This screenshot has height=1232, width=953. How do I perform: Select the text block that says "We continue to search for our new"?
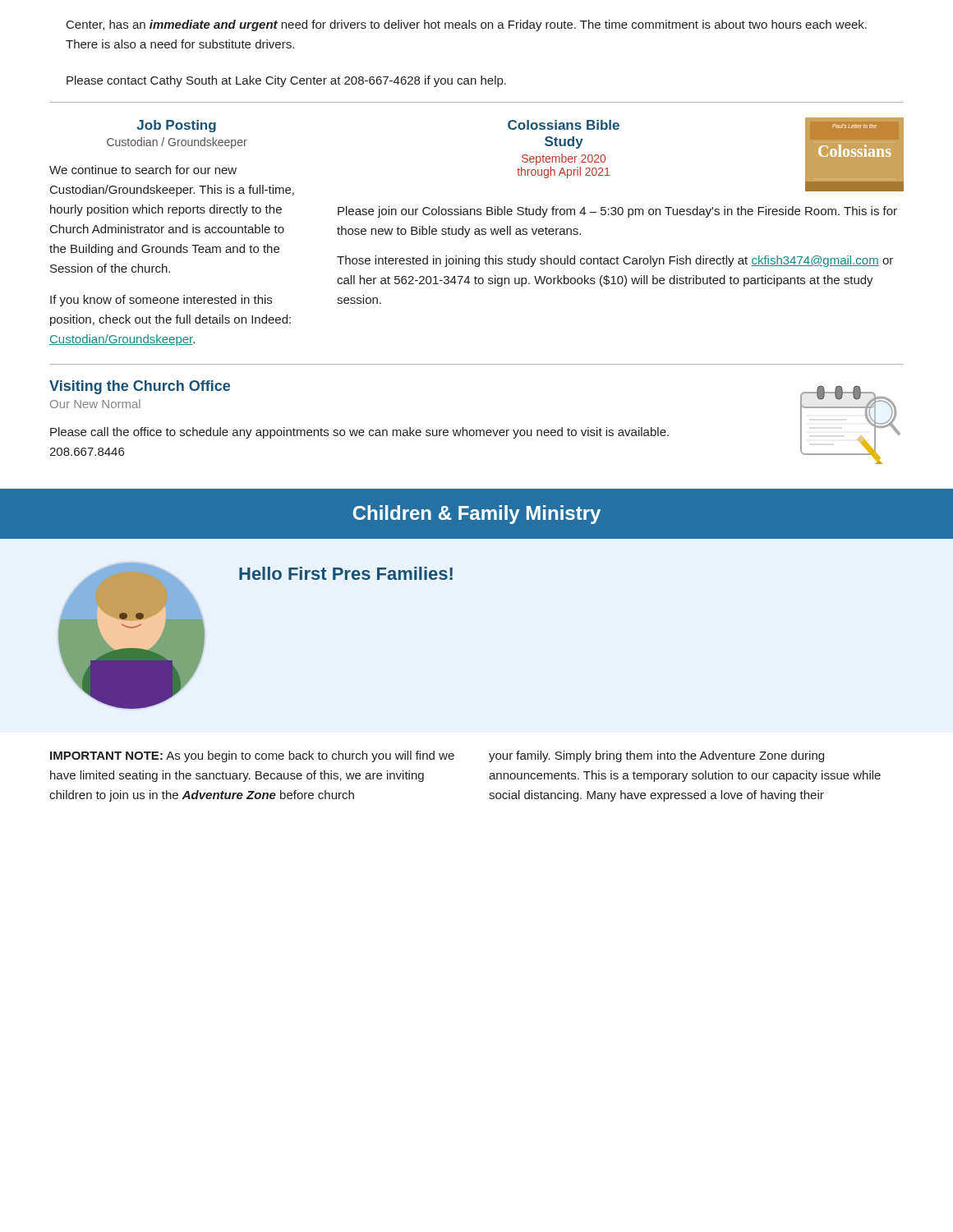tap(172, 219)
